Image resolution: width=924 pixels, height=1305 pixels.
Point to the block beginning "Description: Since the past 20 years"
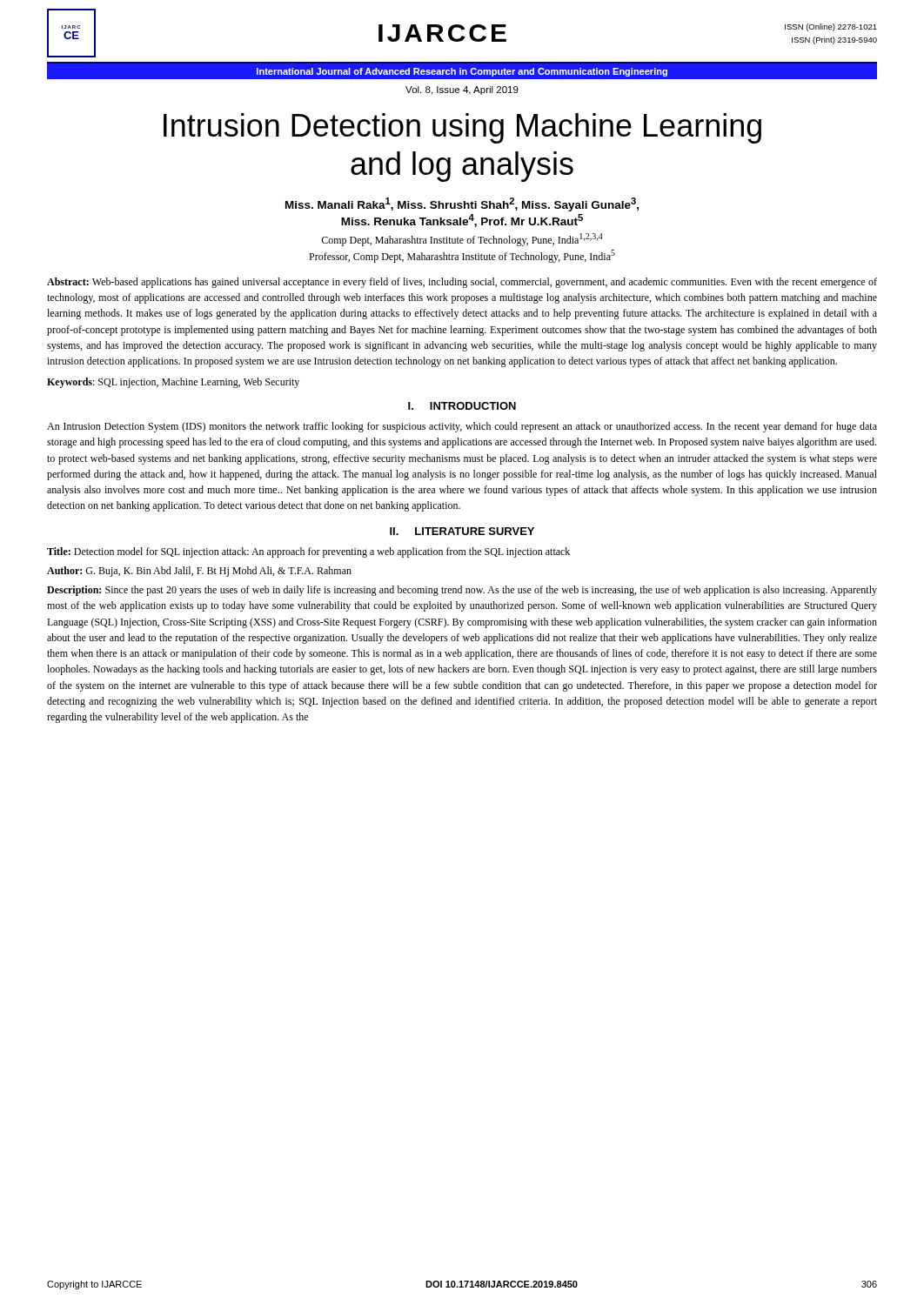[x=462, y=653]
